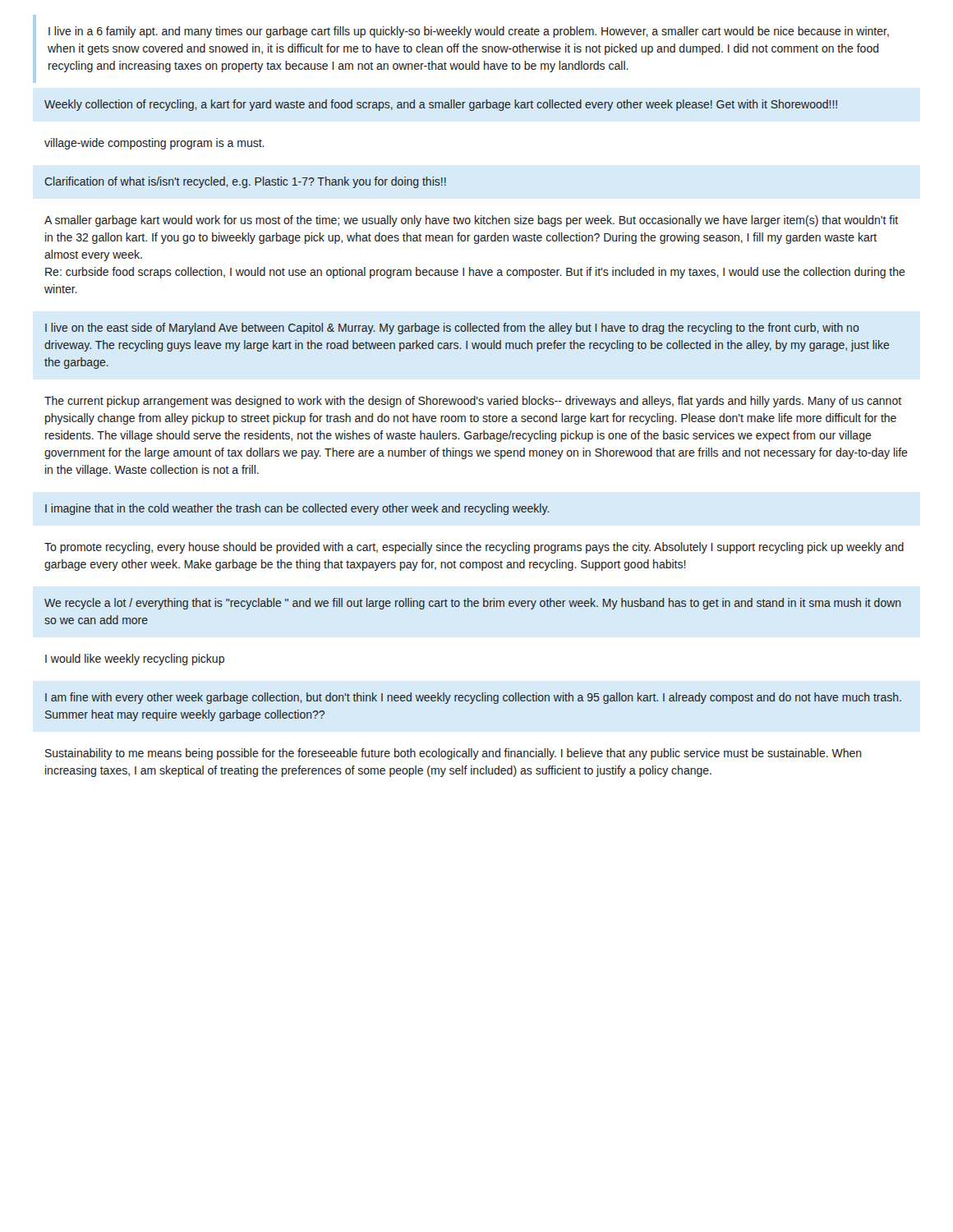The height and width of the screenshot is (1232, 953).
Task: Find the text block starting "A smaller garbage kart would work for"
Action: click(x=475, y=255)
